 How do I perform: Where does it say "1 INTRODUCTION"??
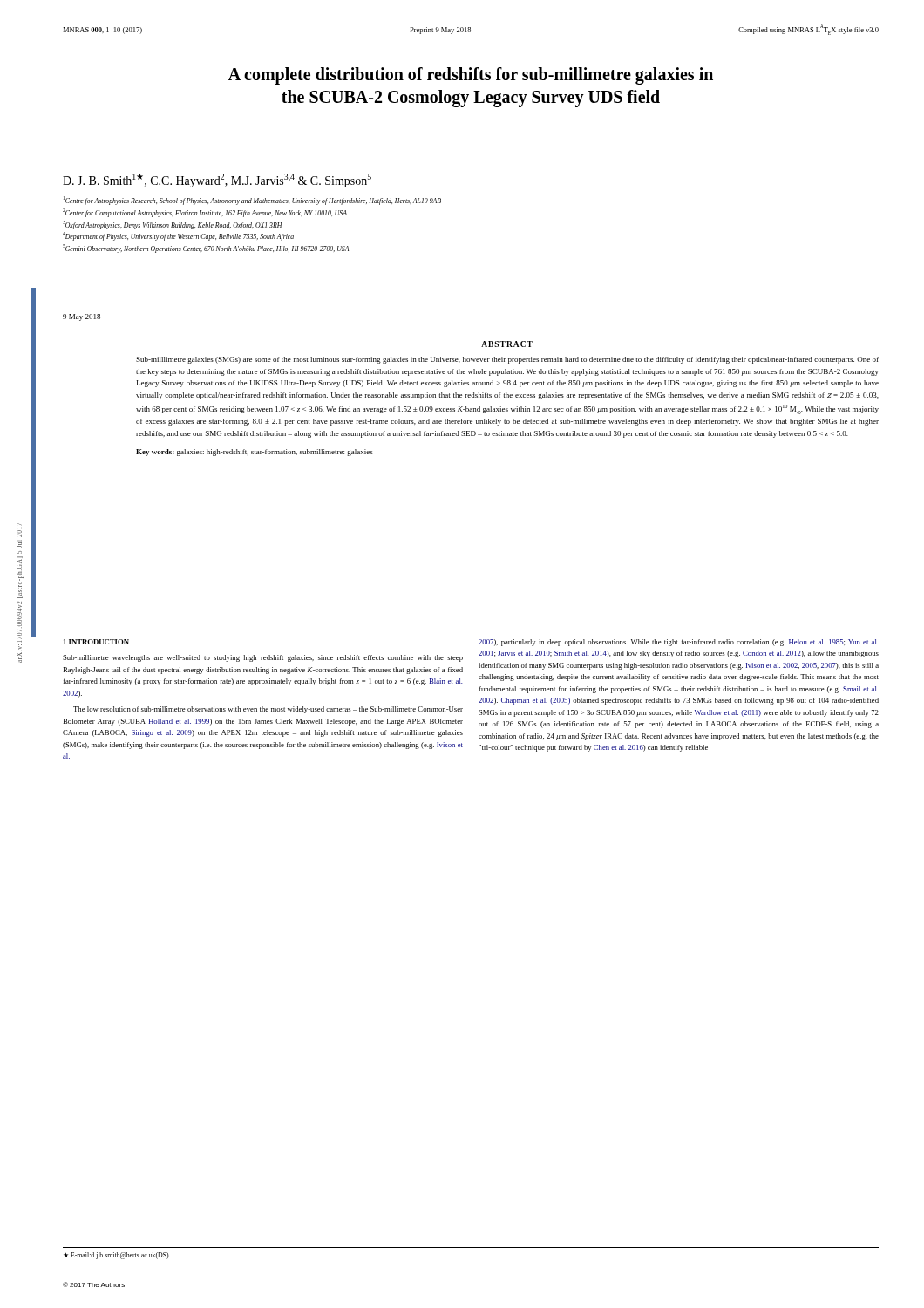click(x=96, y=642)
